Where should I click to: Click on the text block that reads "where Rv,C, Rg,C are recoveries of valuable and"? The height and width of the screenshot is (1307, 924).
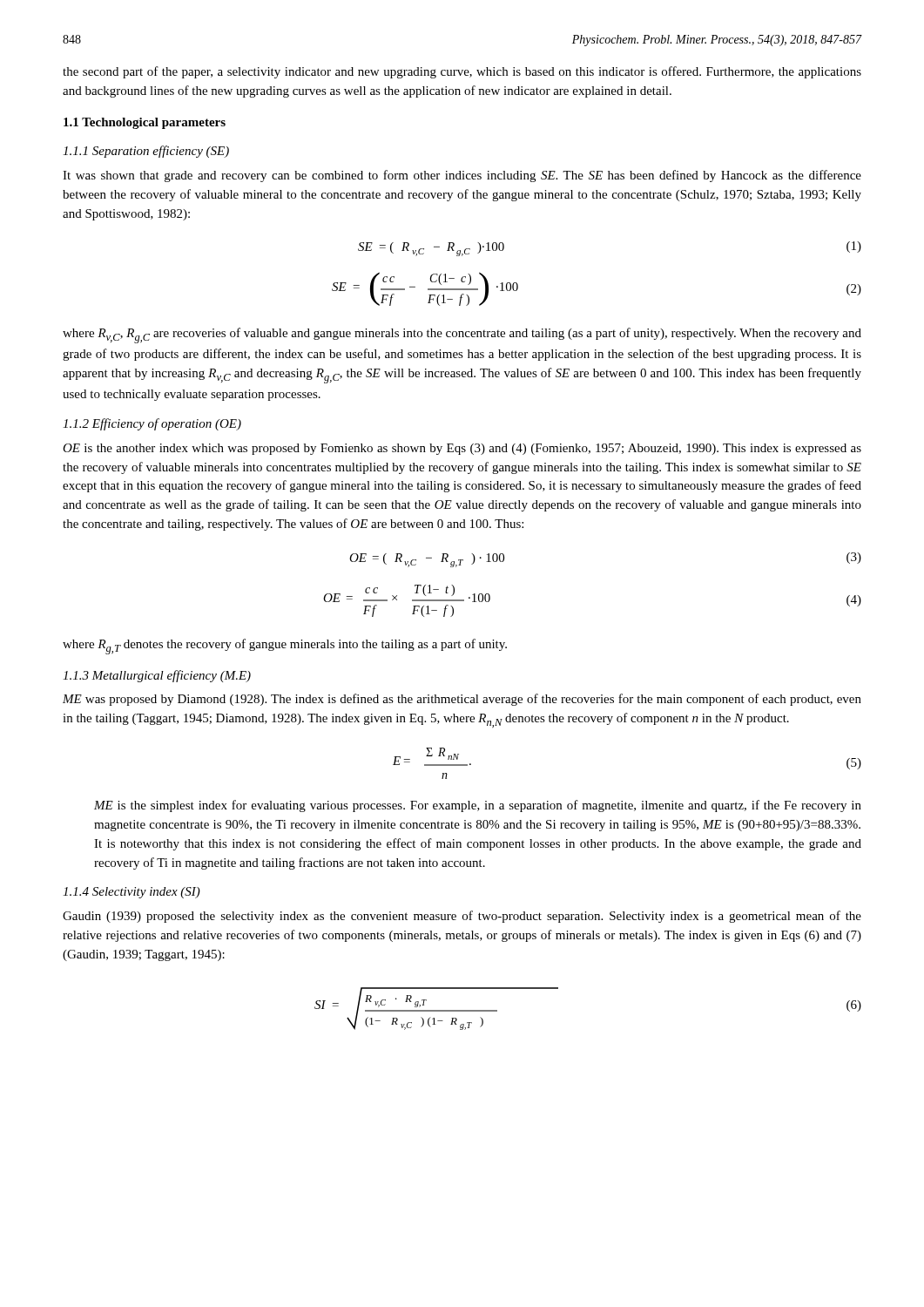coord(462,364)
